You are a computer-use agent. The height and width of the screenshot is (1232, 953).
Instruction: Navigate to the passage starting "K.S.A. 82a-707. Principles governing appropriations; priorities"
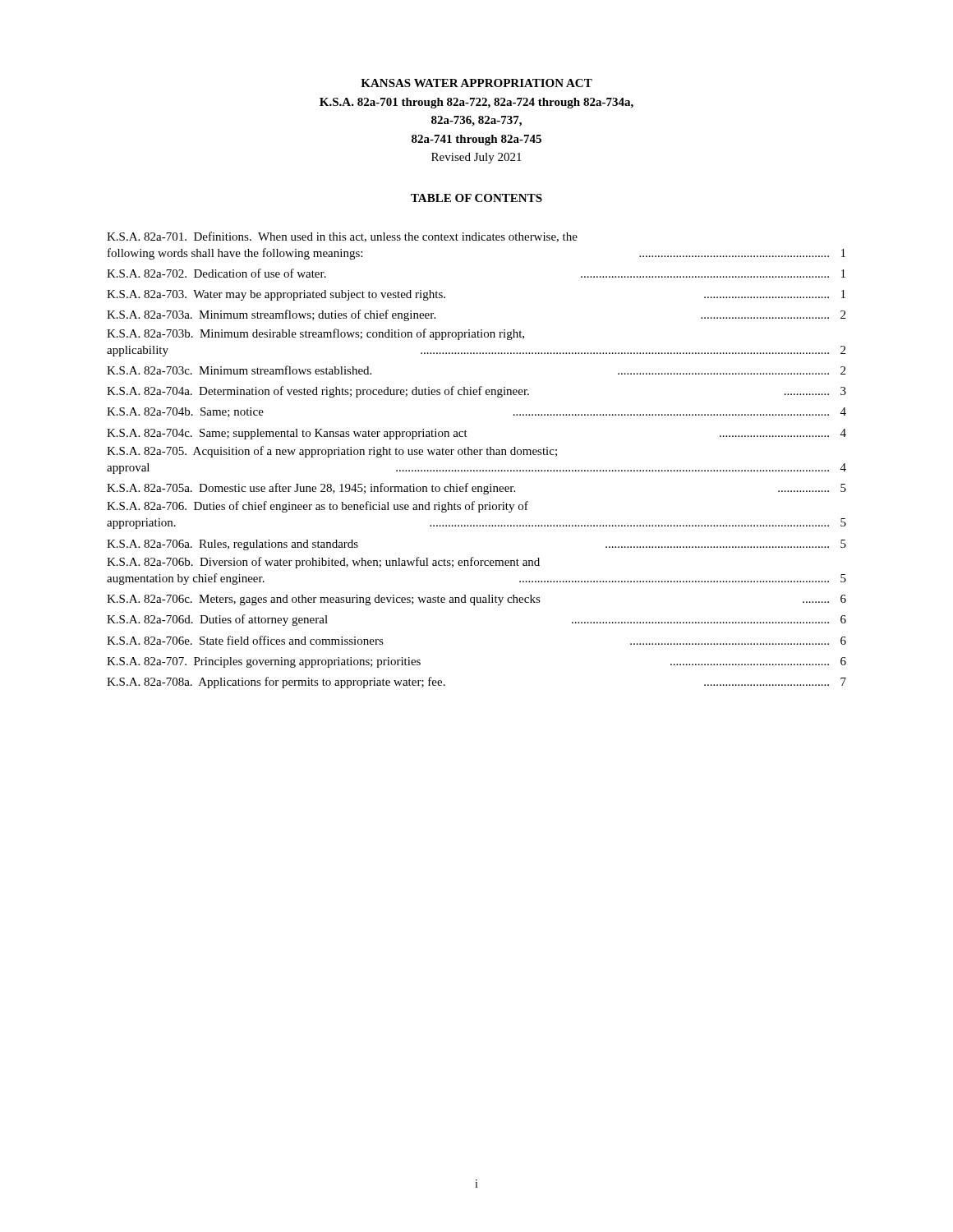[x=258, y=662]
